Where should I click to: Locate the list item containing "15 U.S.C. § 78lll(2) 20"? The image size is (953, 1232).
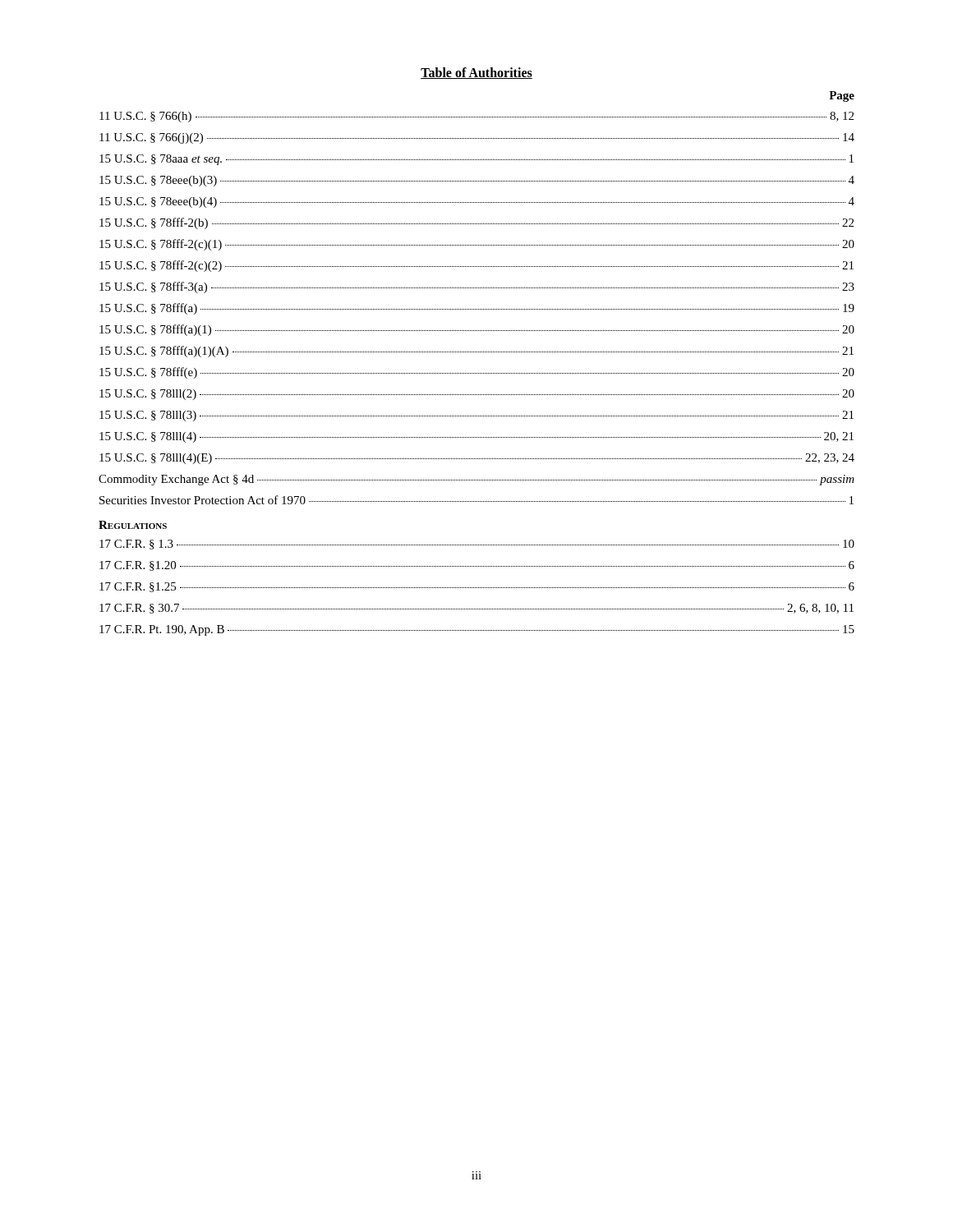pos(476,393)
